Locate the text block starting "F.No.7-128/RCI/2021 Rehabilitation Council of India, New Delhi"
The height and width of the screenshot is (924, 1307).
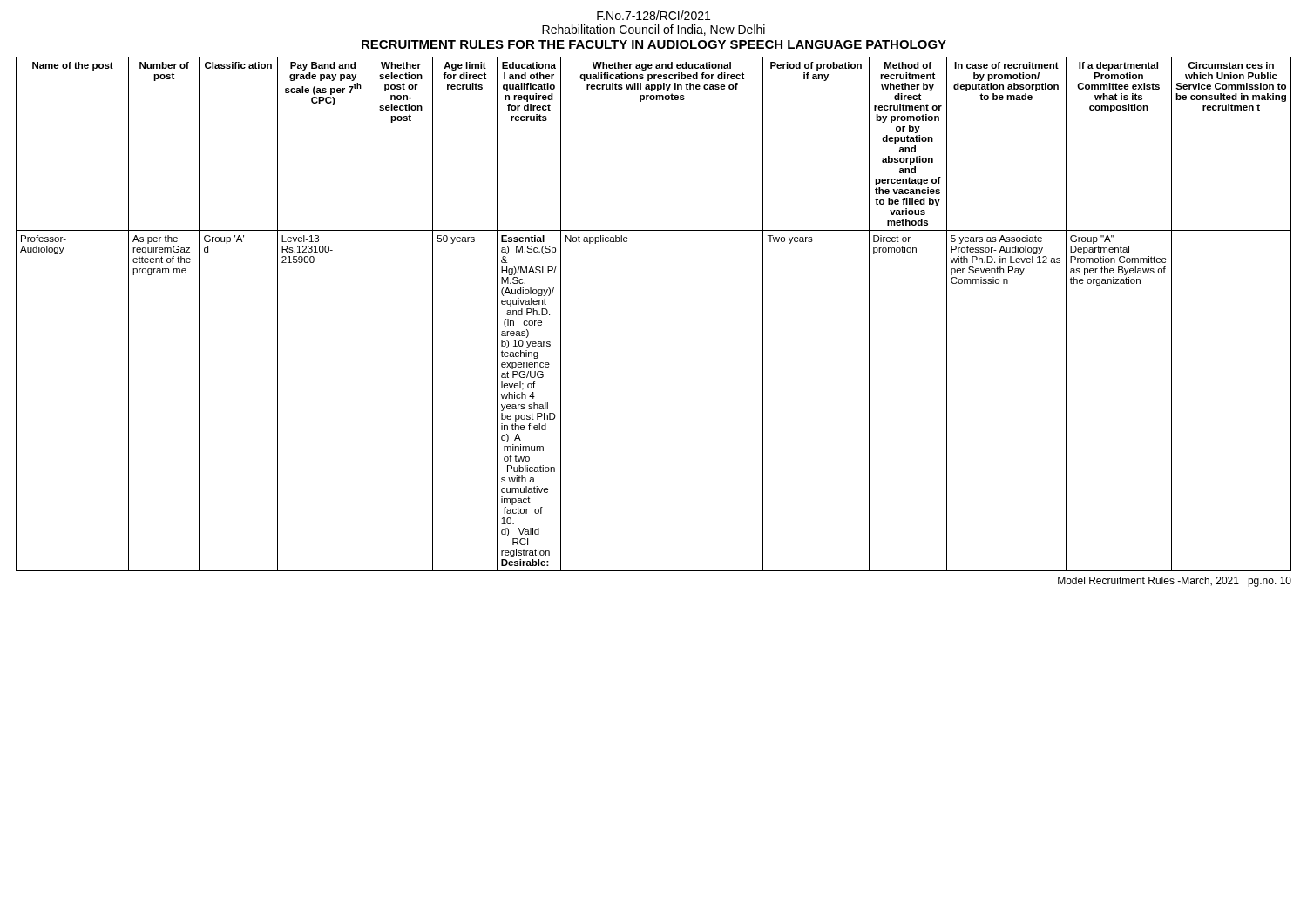[x=654, y=30]
